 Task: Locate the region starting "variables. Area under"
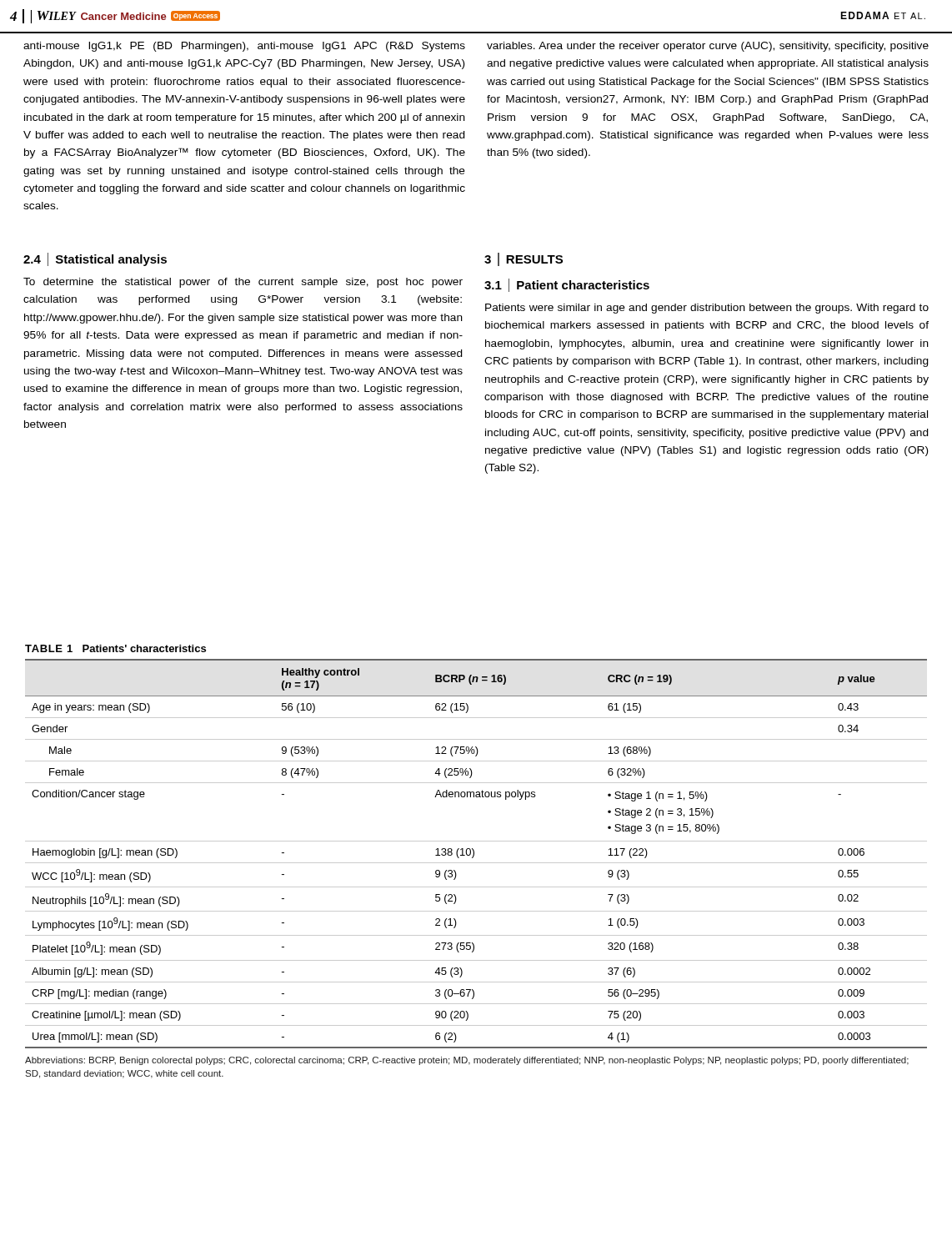pyautogui.click(x=708, y=99)
